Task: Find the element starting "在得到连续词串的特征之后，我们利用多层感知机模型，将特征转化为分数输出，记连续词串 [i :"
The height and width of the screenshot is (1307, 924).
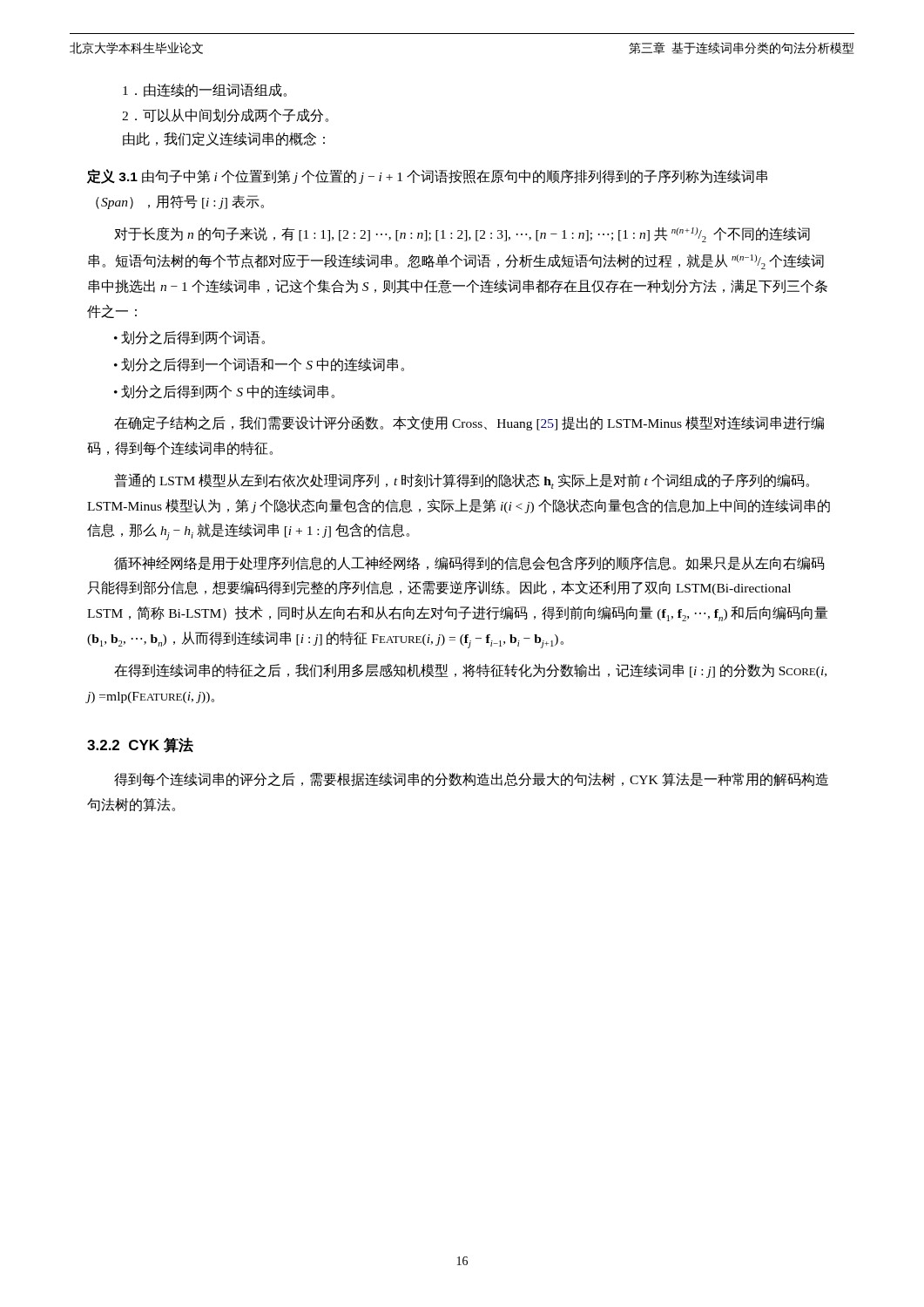Action: [457, 683]
